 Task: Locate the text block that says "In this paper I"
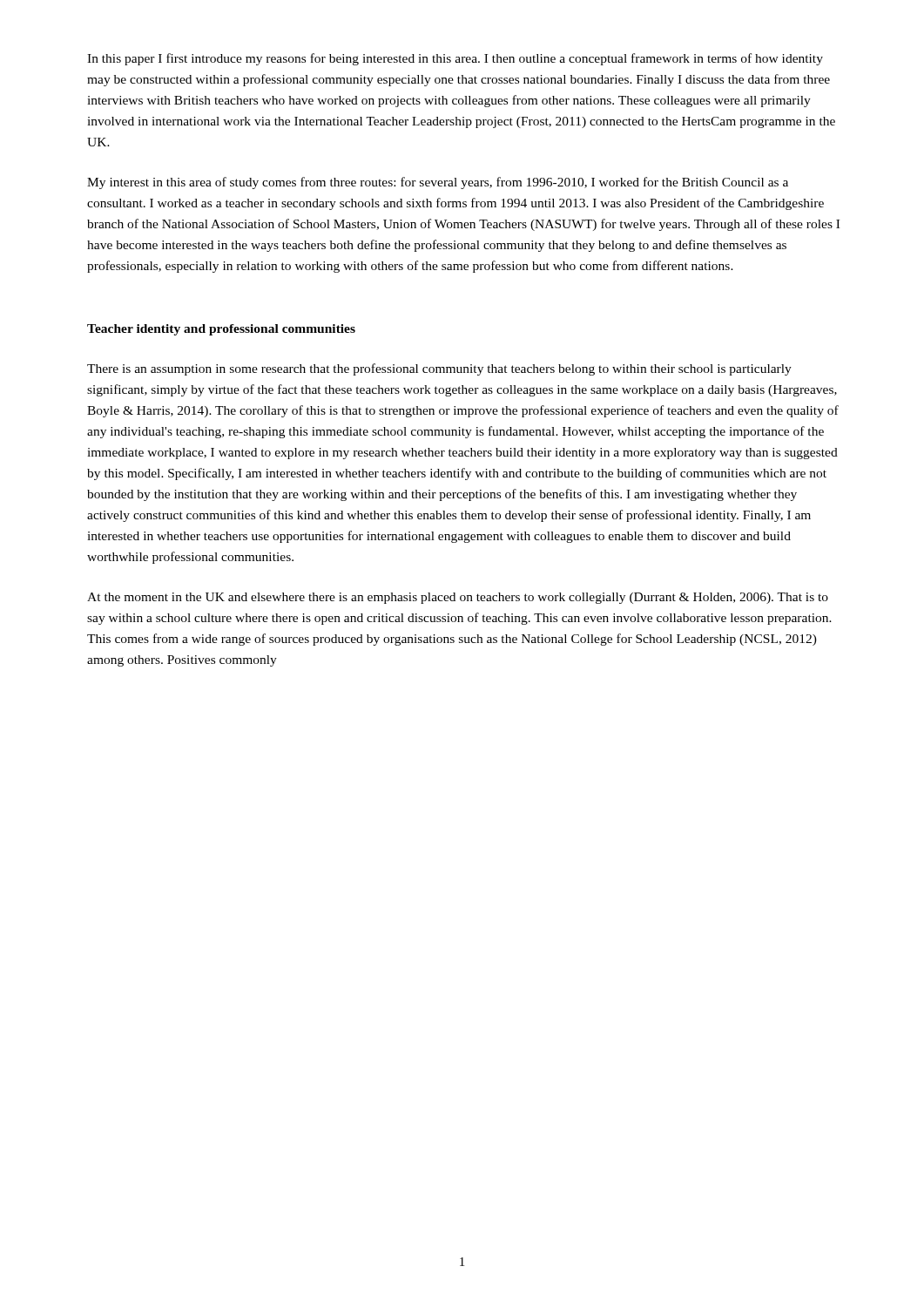[461, 100]
